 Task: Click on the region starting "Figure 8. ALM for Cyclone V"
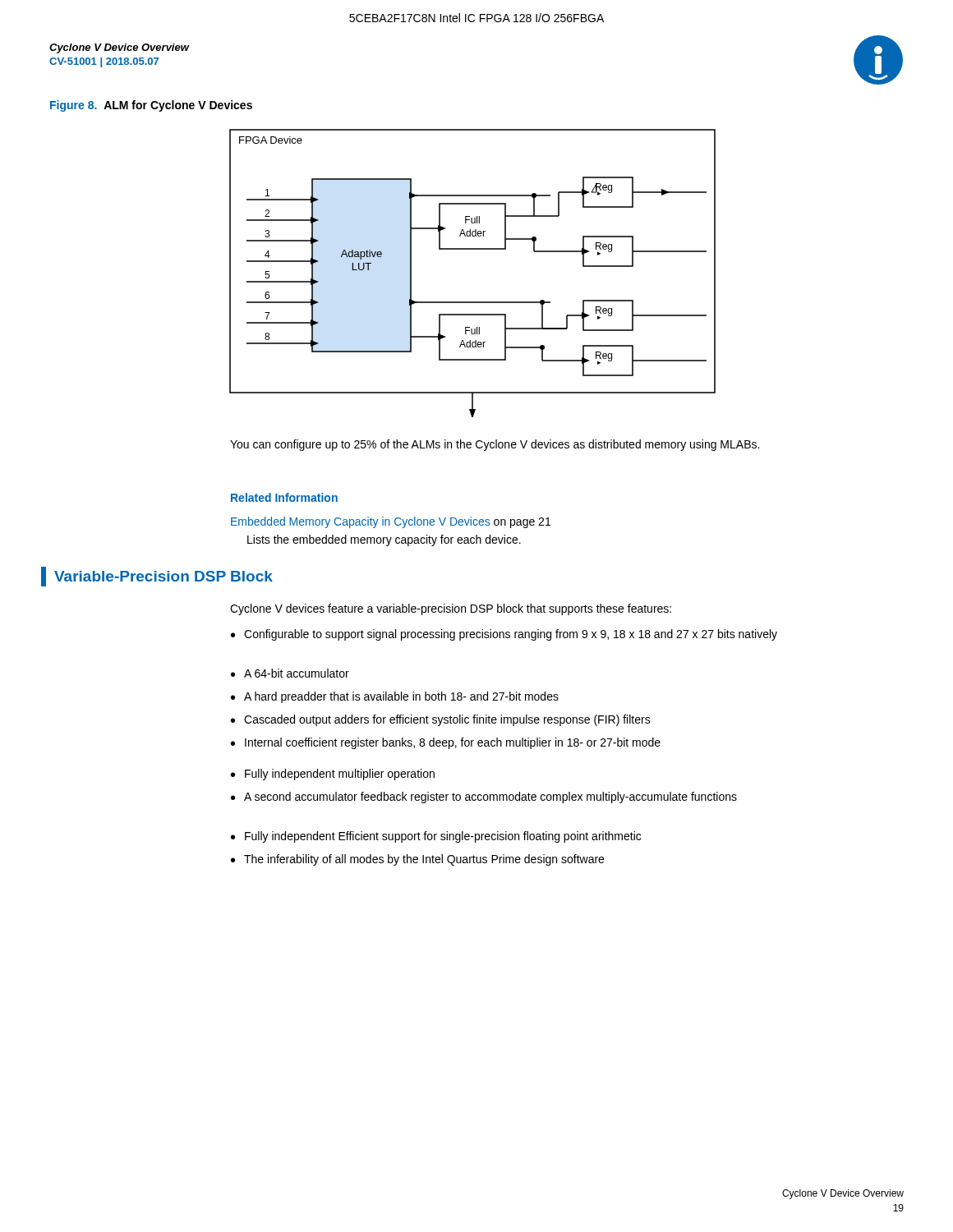click(151, 105)
